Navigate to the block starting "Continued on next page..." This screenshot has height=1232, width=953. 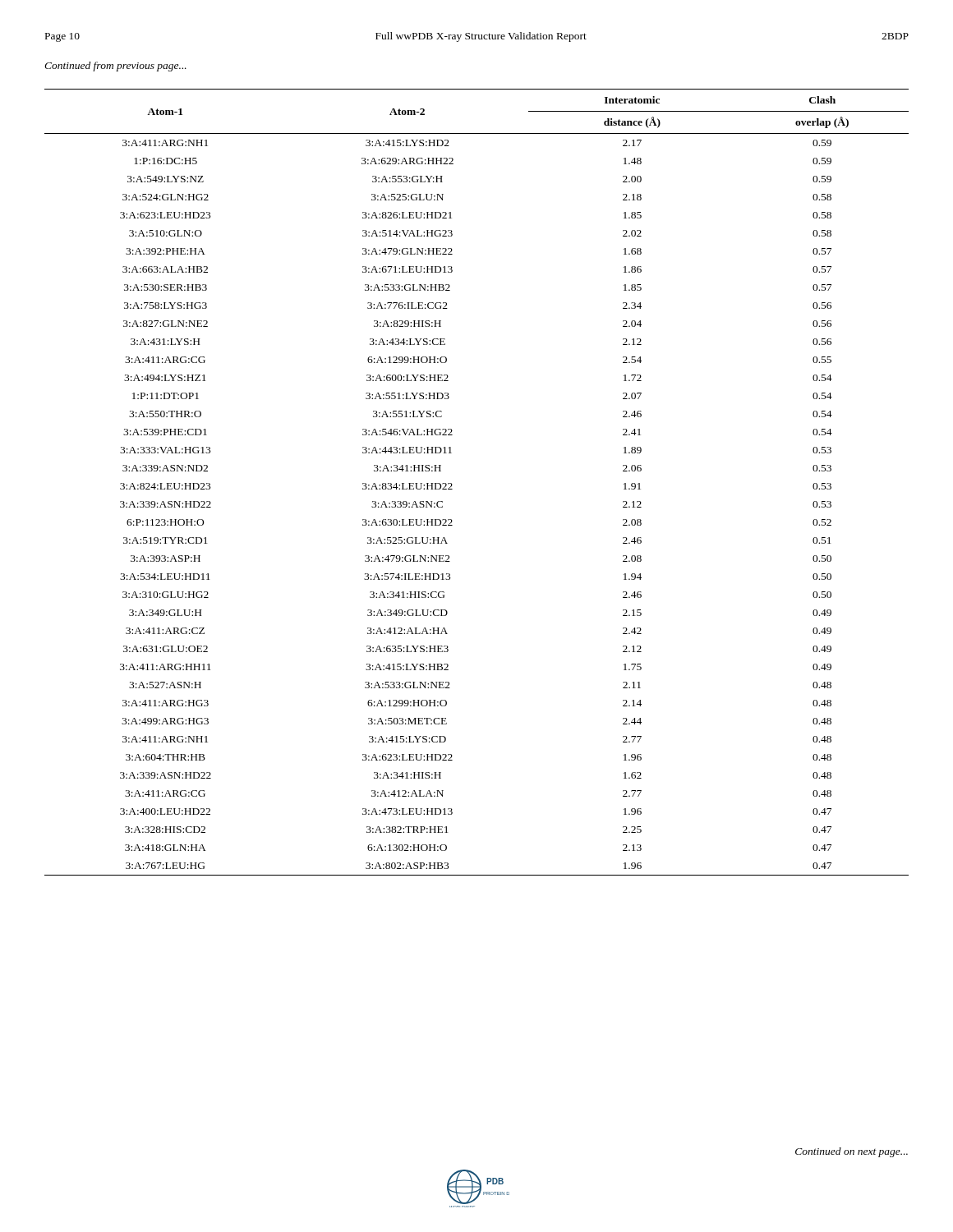coord(852,1151)
